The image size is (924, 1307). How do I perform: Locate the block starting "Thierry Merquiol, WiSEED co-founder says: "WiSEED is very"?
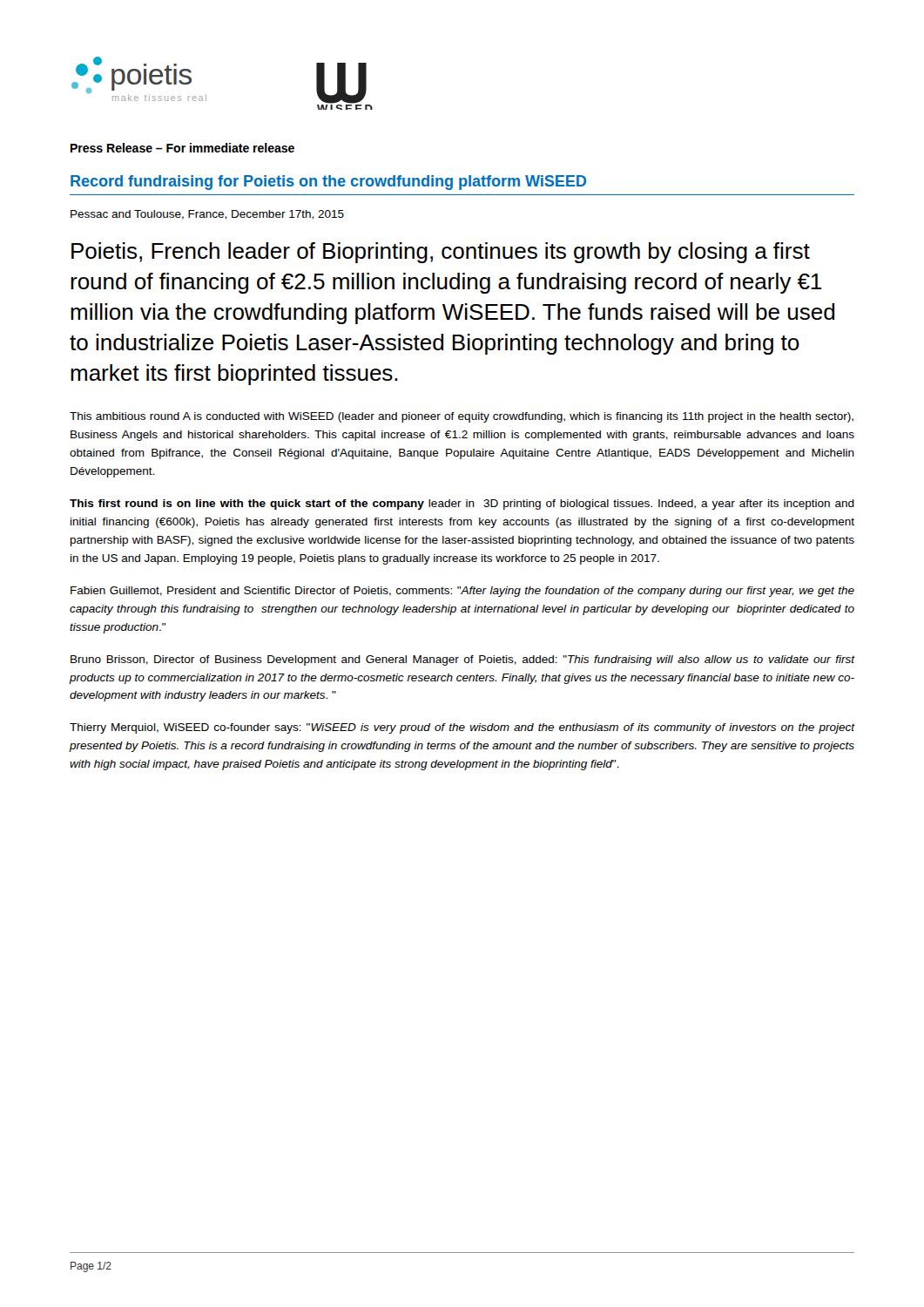462,746
